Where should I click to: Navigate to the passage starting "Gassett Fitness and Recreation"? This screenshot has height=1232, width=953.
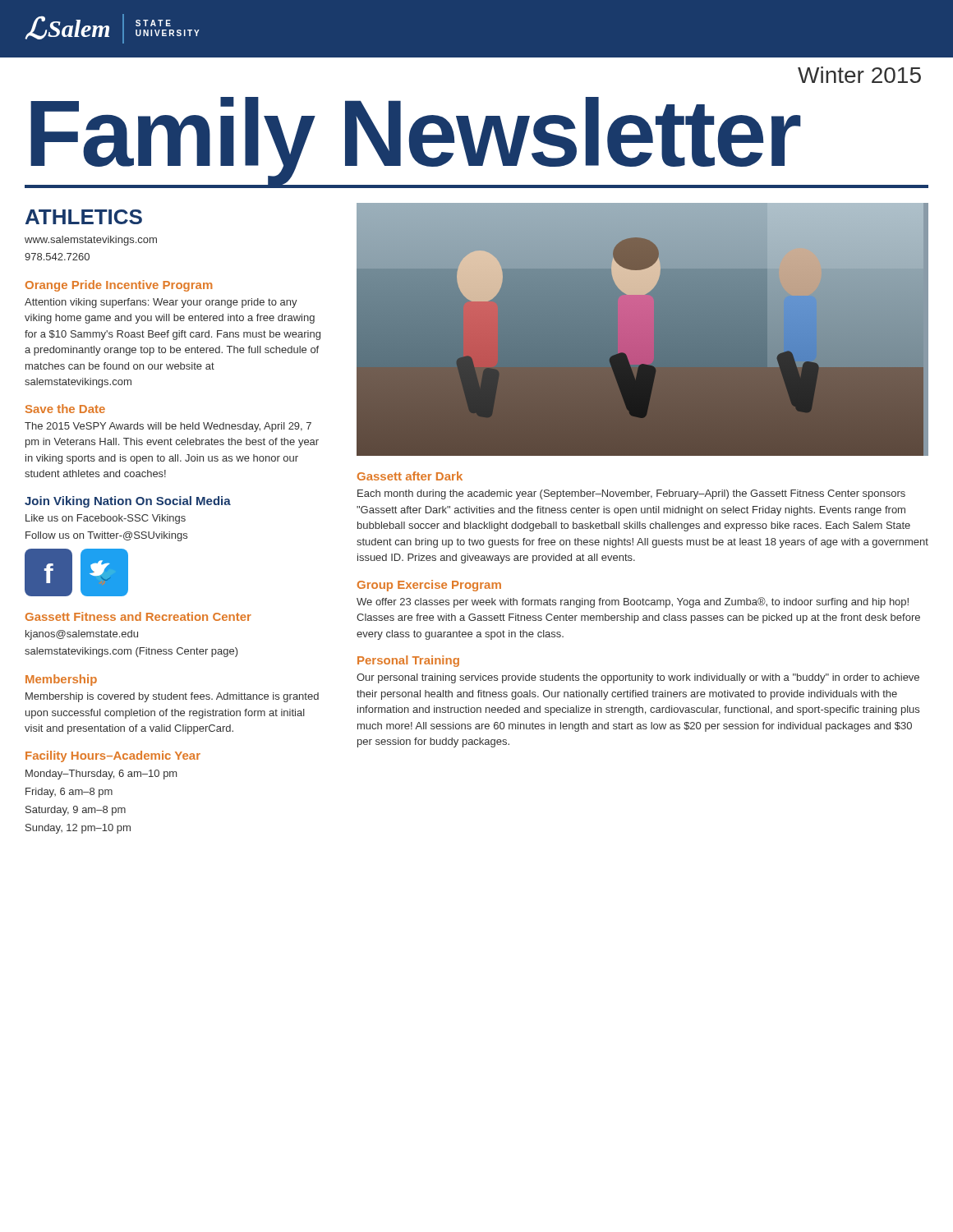tap(138, 617)
